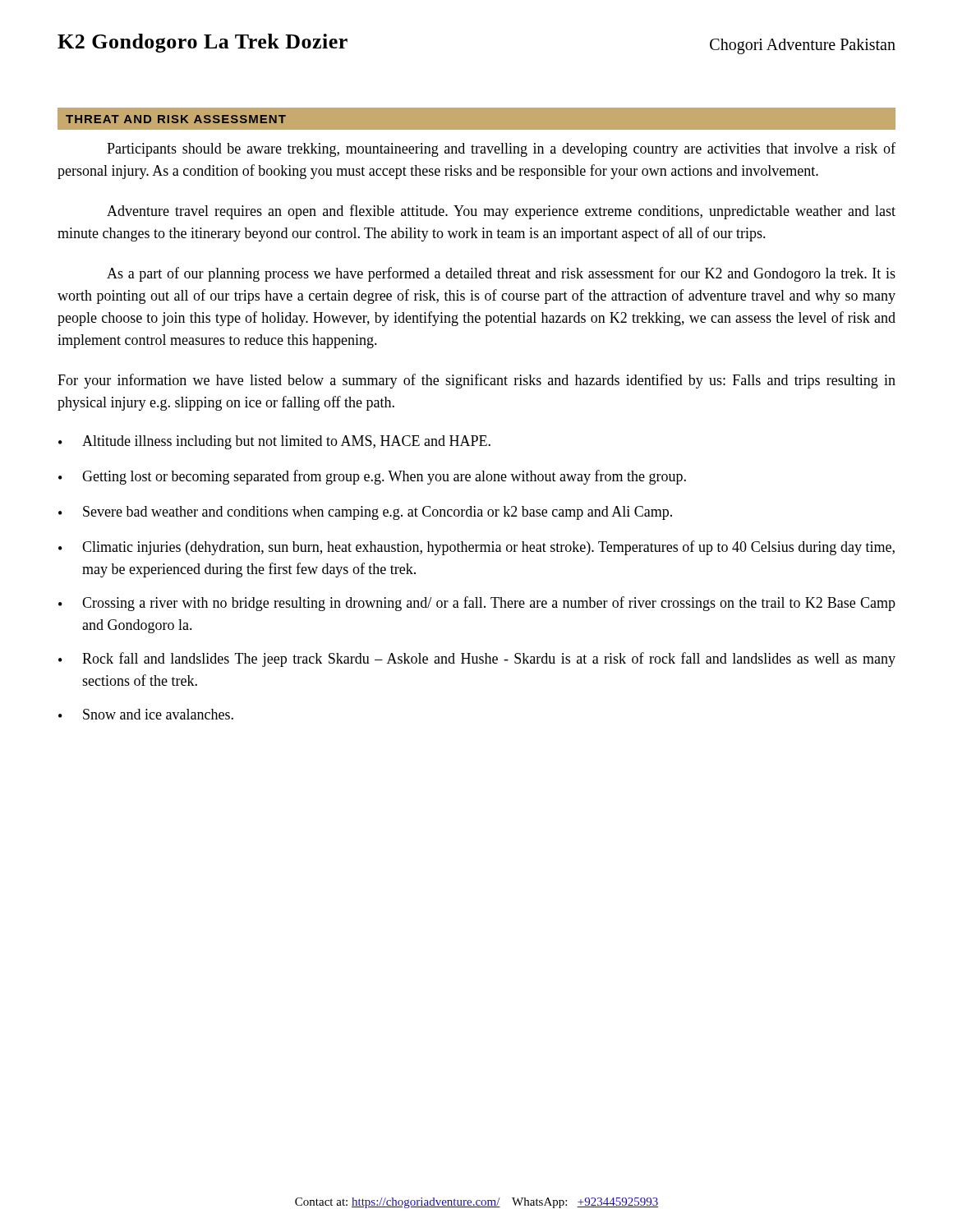The width and height of the screenshot is (953, 1232).
Task: Point to the element starting "• Severe bad weather and conditions when"
Action: [x=365, y=513]
